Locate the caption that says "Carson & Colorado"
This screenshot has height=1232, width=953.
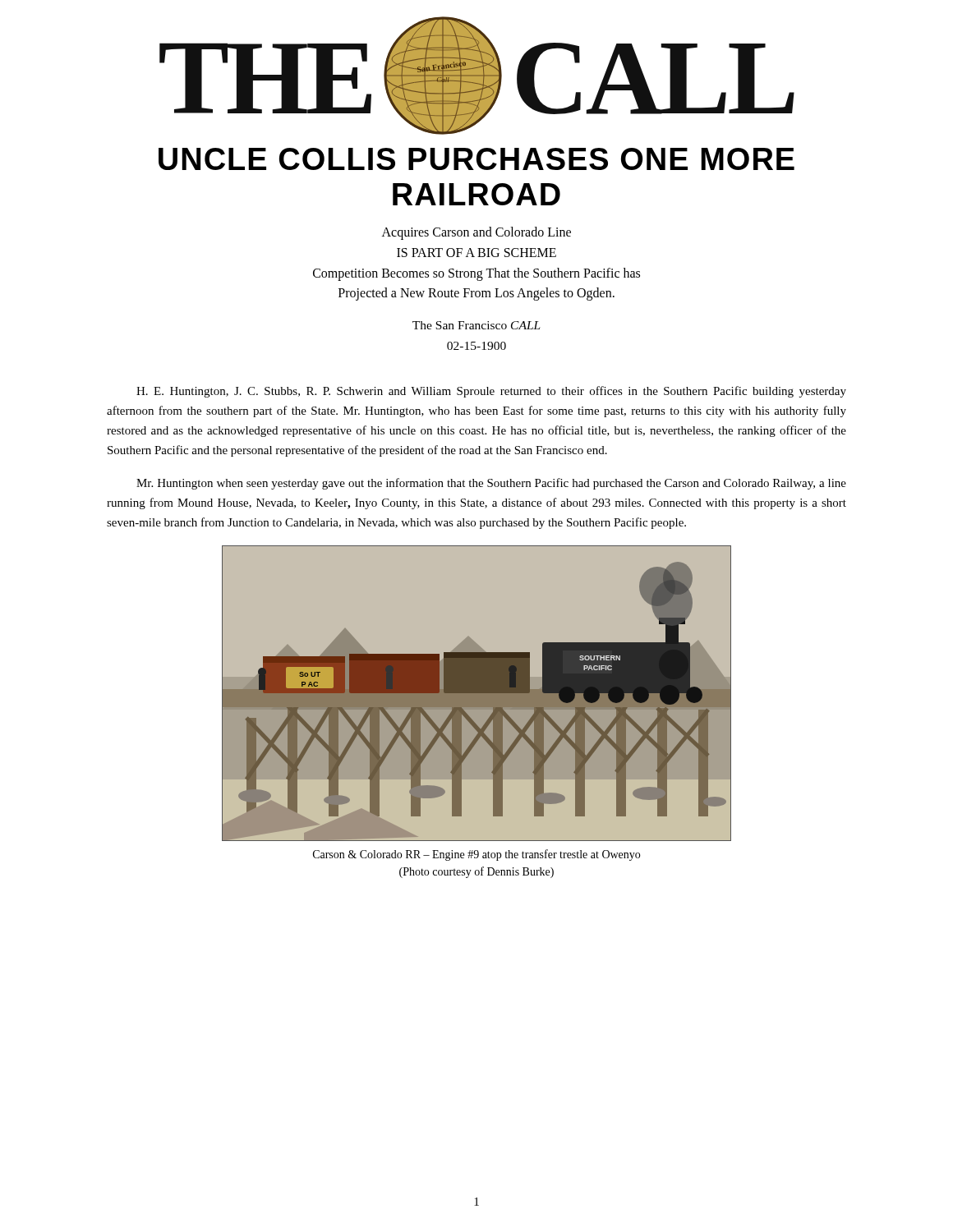tap(476, 863)
